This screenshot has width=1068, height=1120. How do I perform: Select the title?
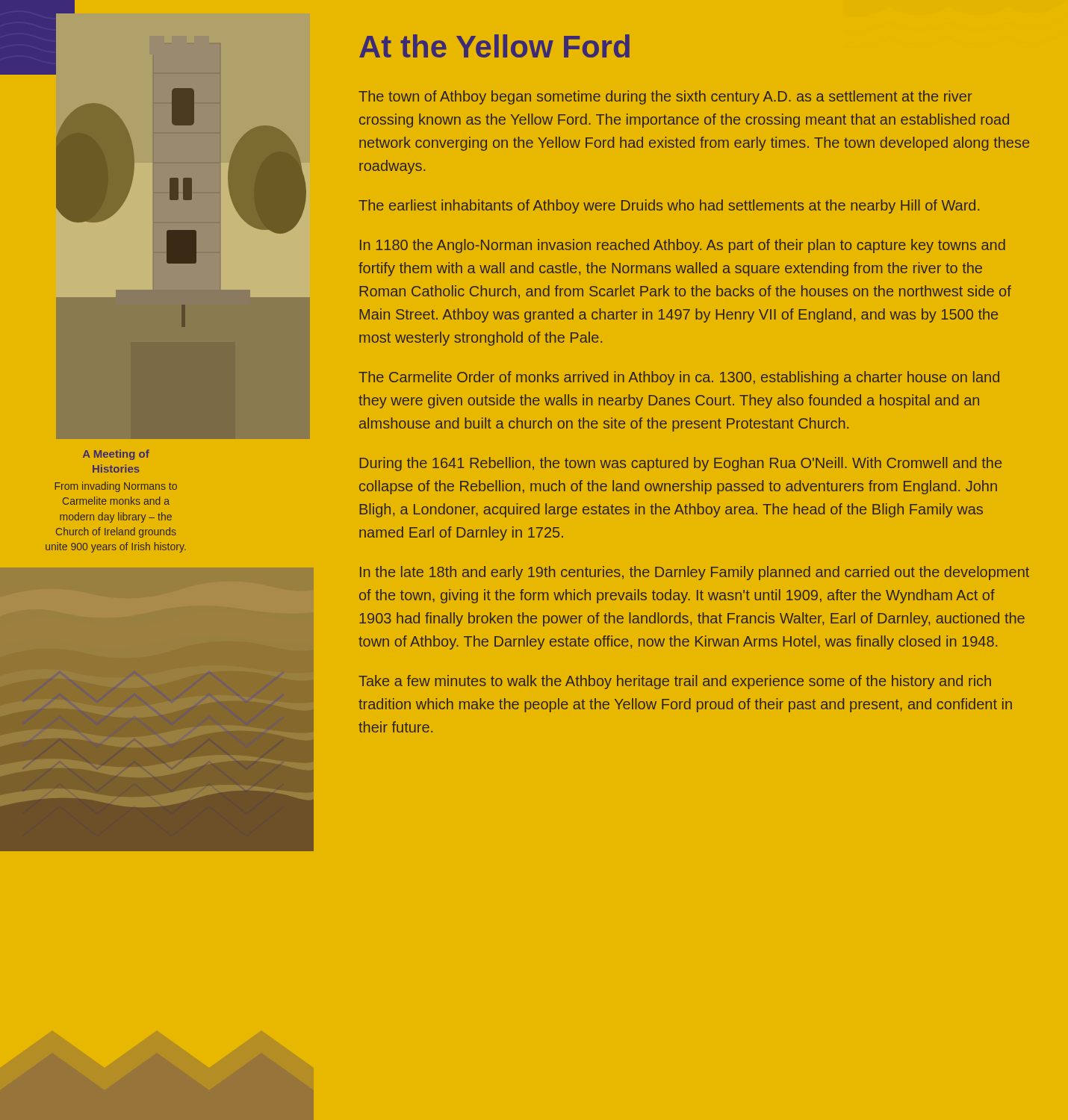point(695,47)
